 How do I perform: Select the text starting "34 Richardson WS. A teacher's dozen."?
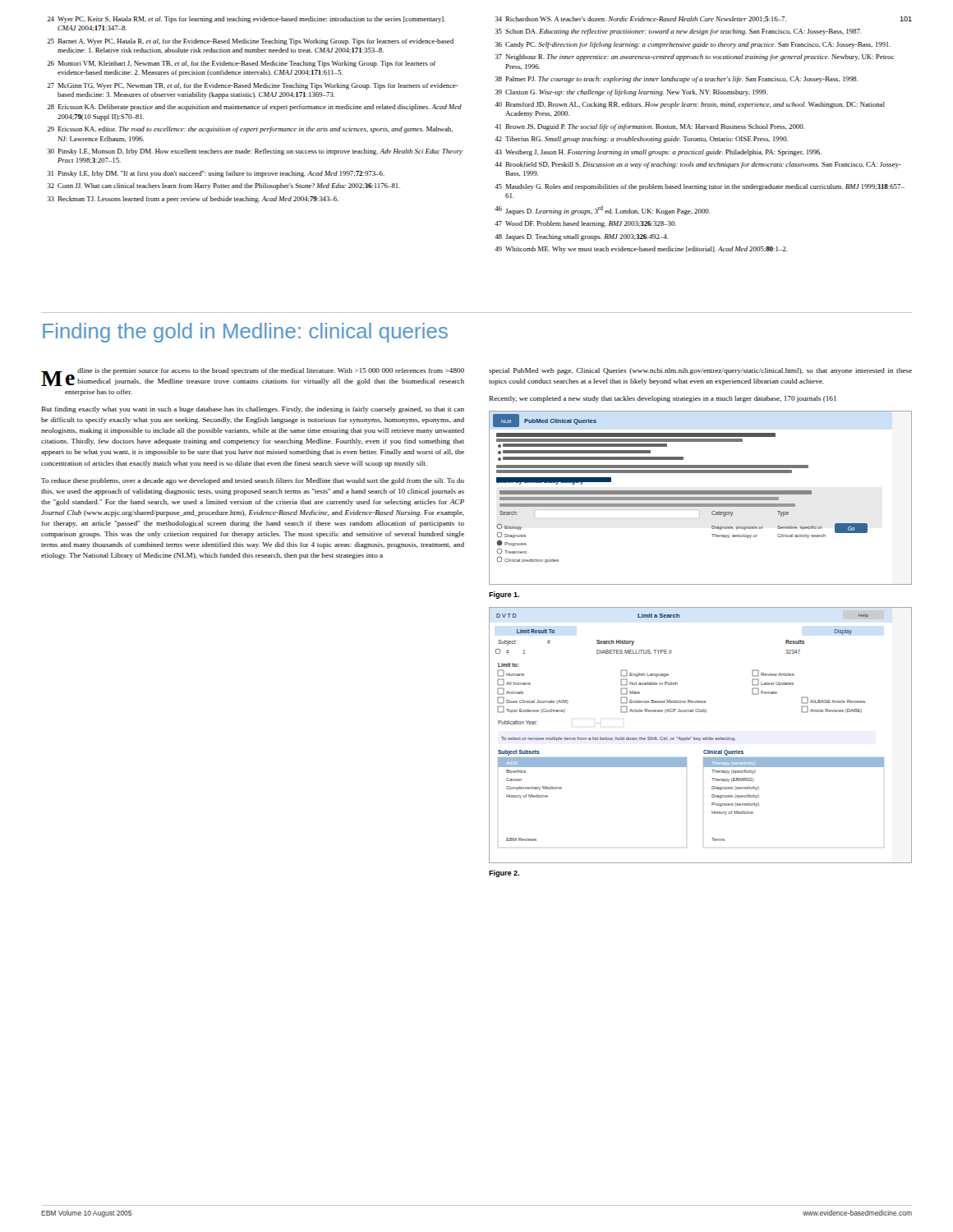click(700, 19)
